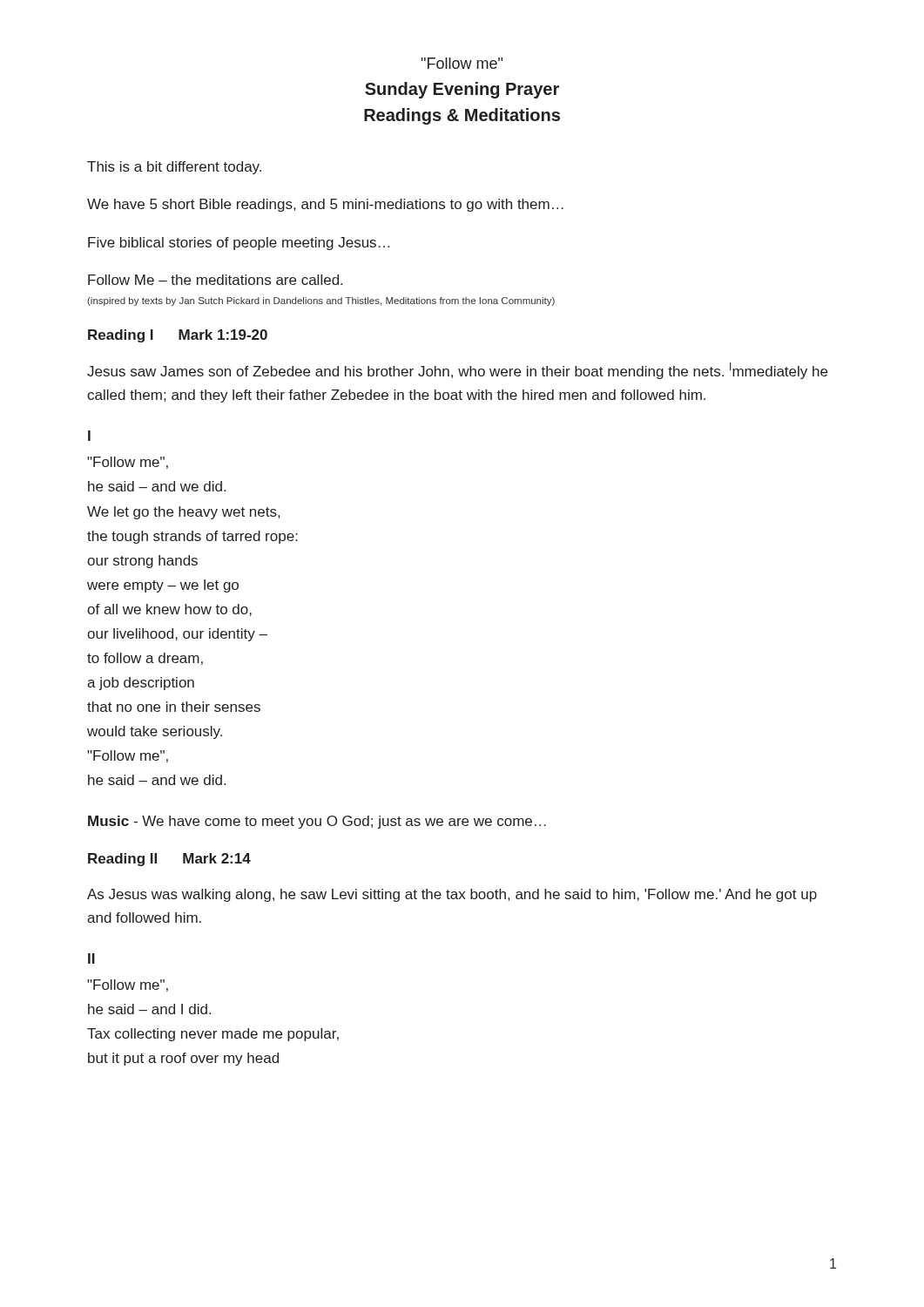
Task: Where does it say "Reading IMark 1:19-20"?
Action: (x=178, y=336)
